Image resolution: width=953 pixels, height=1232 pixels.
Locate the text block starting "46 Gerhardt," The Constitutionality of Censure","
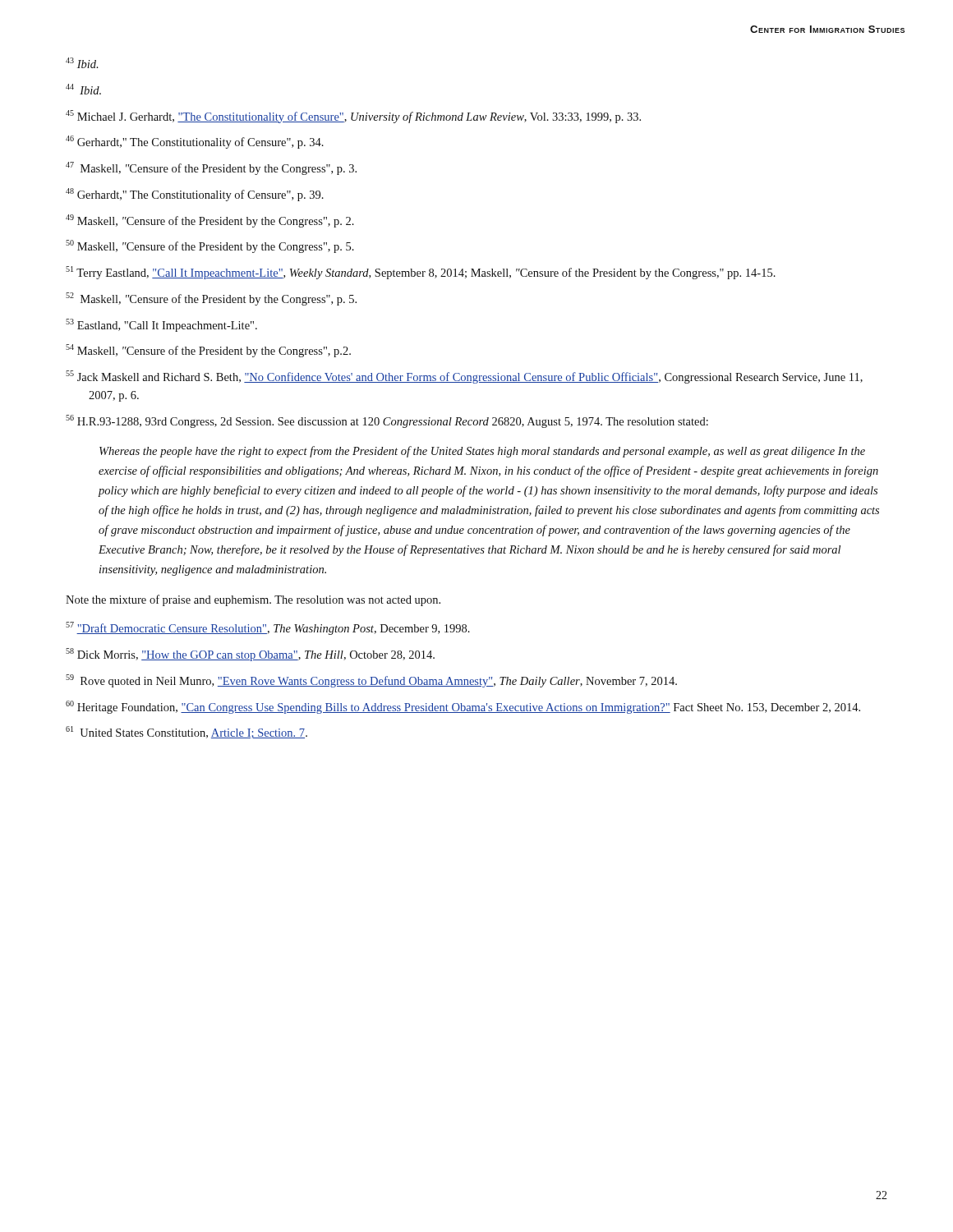click(195, 141)
